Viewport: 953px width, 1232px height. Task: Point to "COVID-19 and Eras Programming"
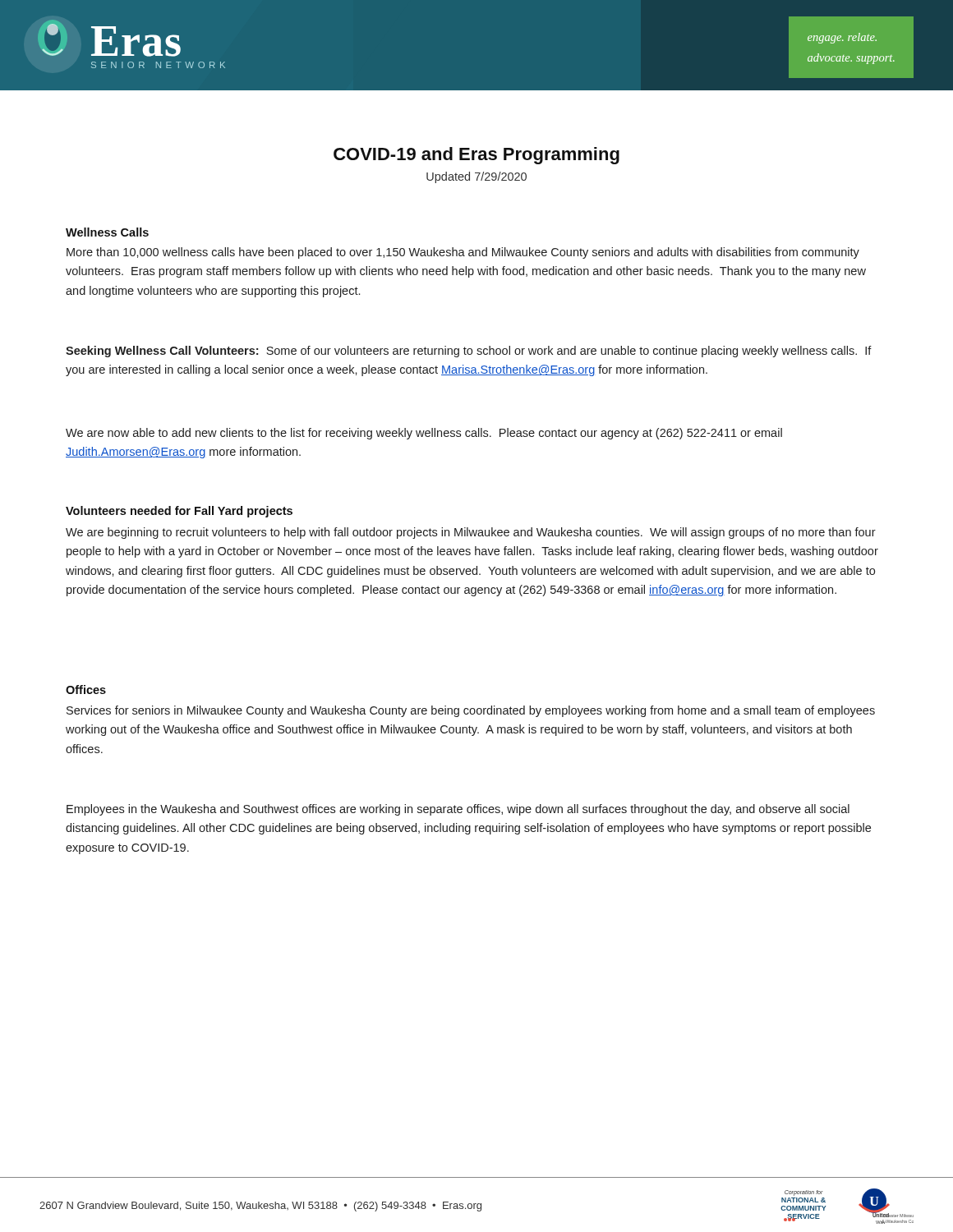[x=476, y=154]
